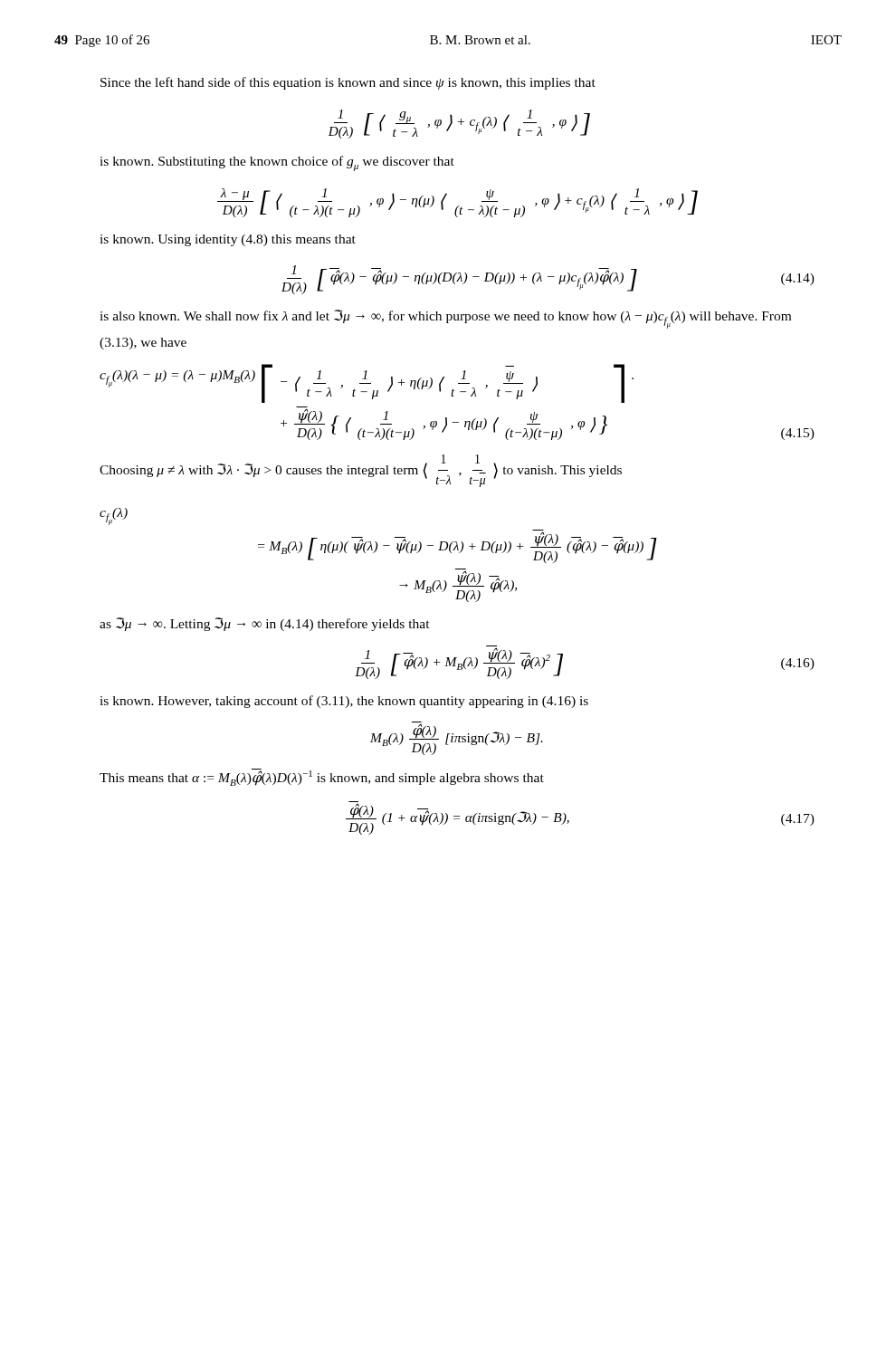This screenshot has width=896, height=1358.
Task: Select the formula containing "cfμ(λ) = MB(λ)"
Action: pos(457,554)
